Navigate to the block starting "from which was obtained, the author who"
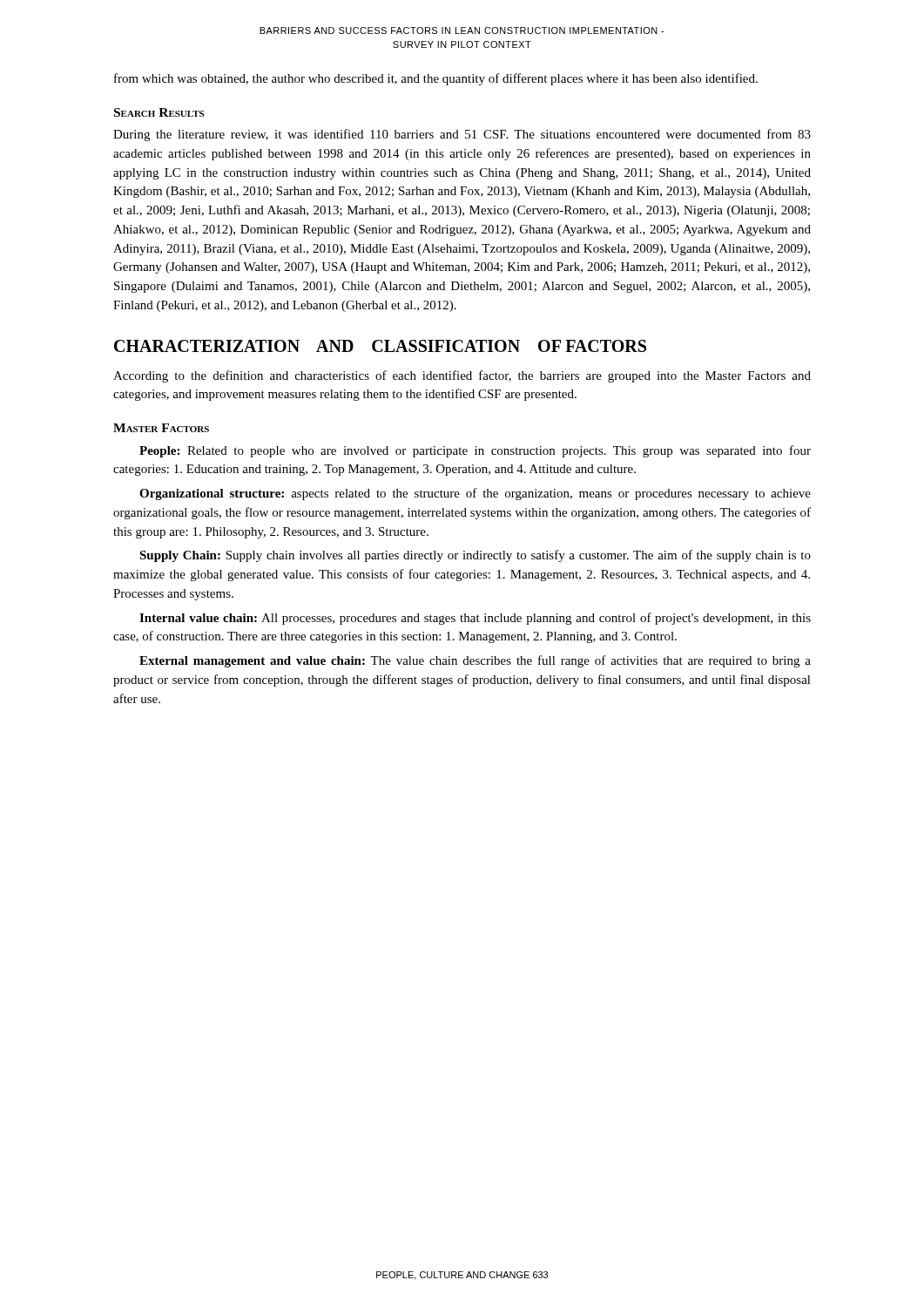The height and width of the screenshot is (1307, 924). coord(436,78)
